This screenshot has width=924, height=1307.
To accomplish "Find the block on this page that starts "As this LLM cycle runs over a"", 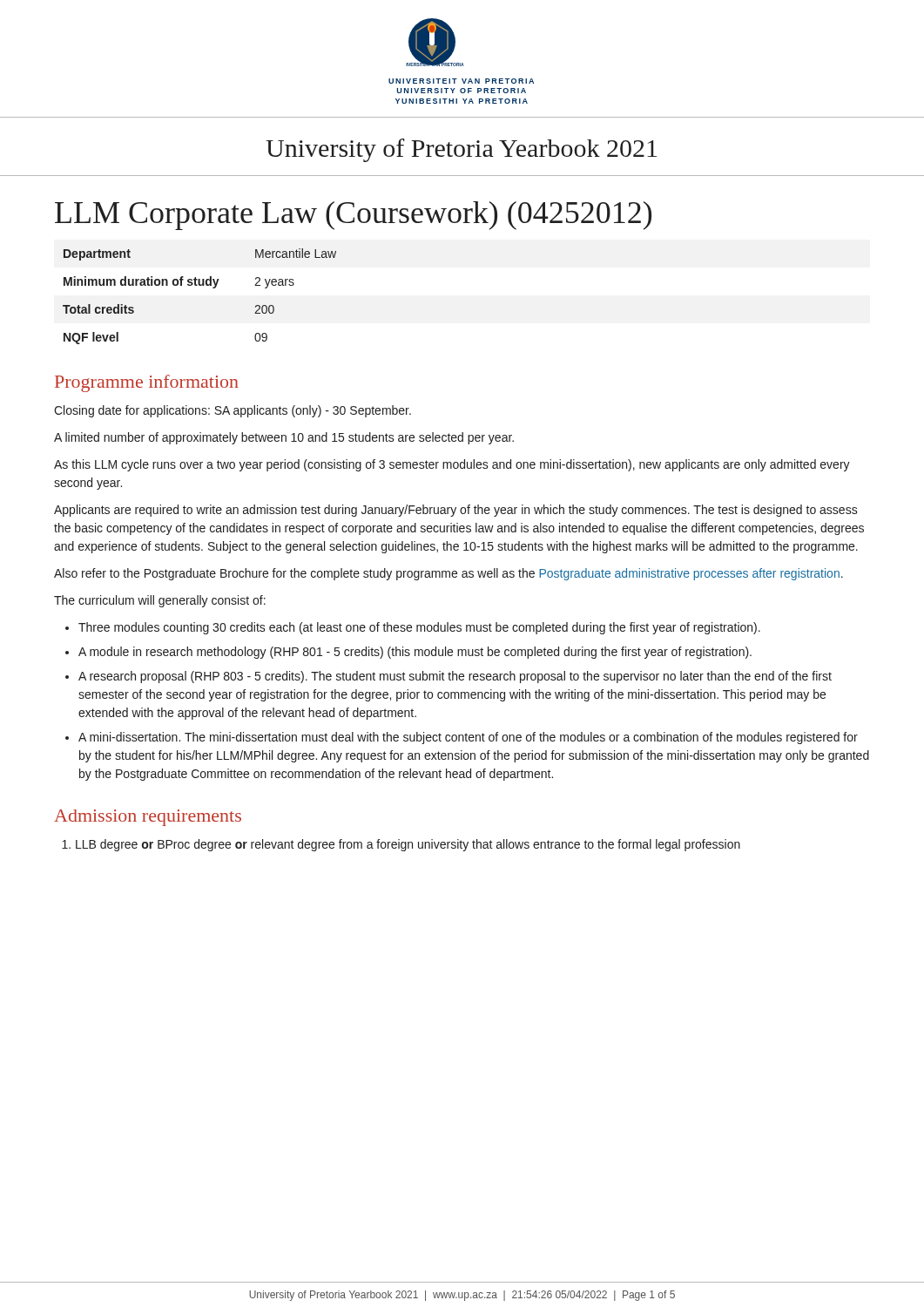I will coord(452,474).
